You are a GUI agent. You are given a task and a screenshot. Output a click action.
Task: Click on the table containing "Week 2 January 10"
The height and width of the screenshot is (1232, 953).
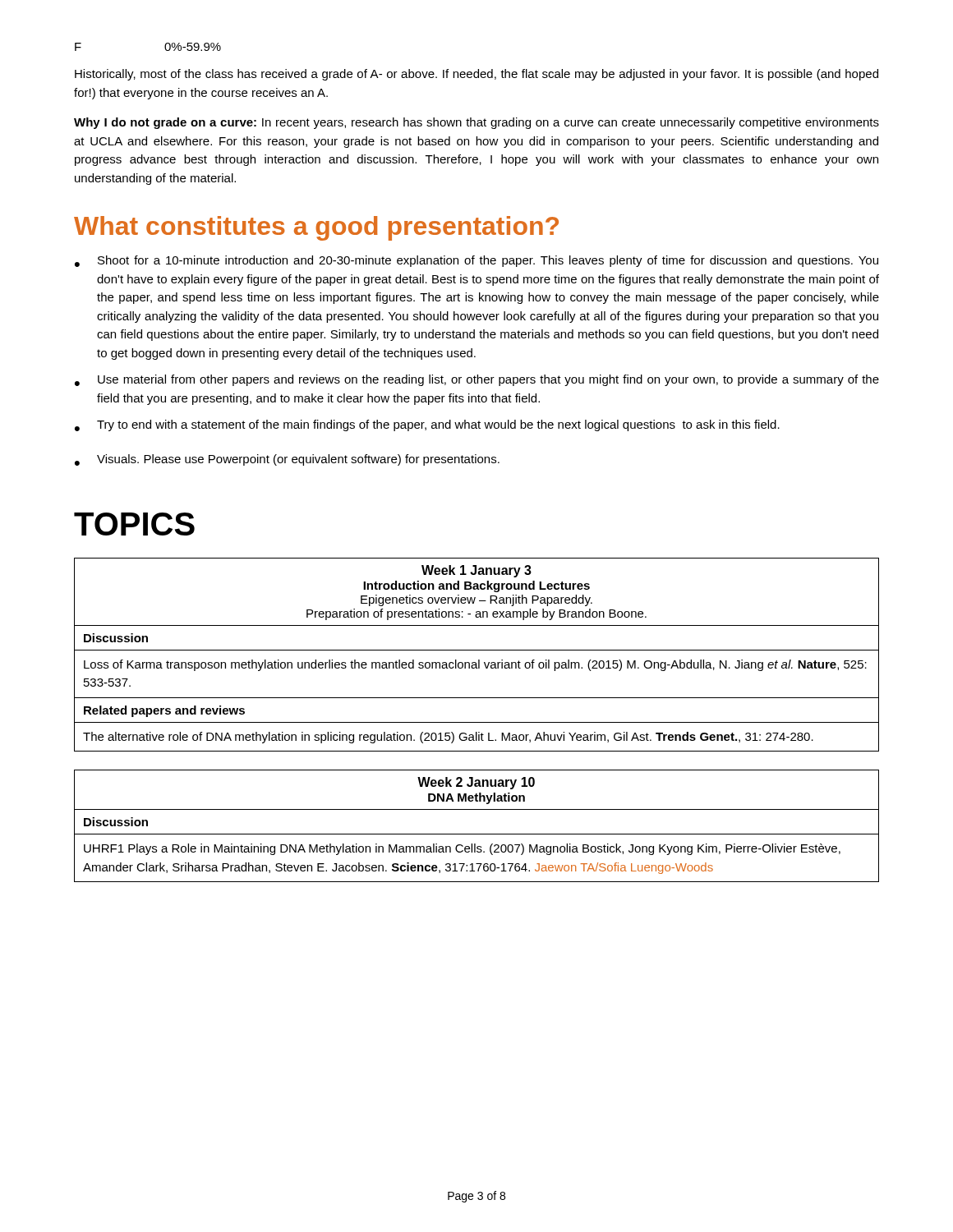pos(476,826)
